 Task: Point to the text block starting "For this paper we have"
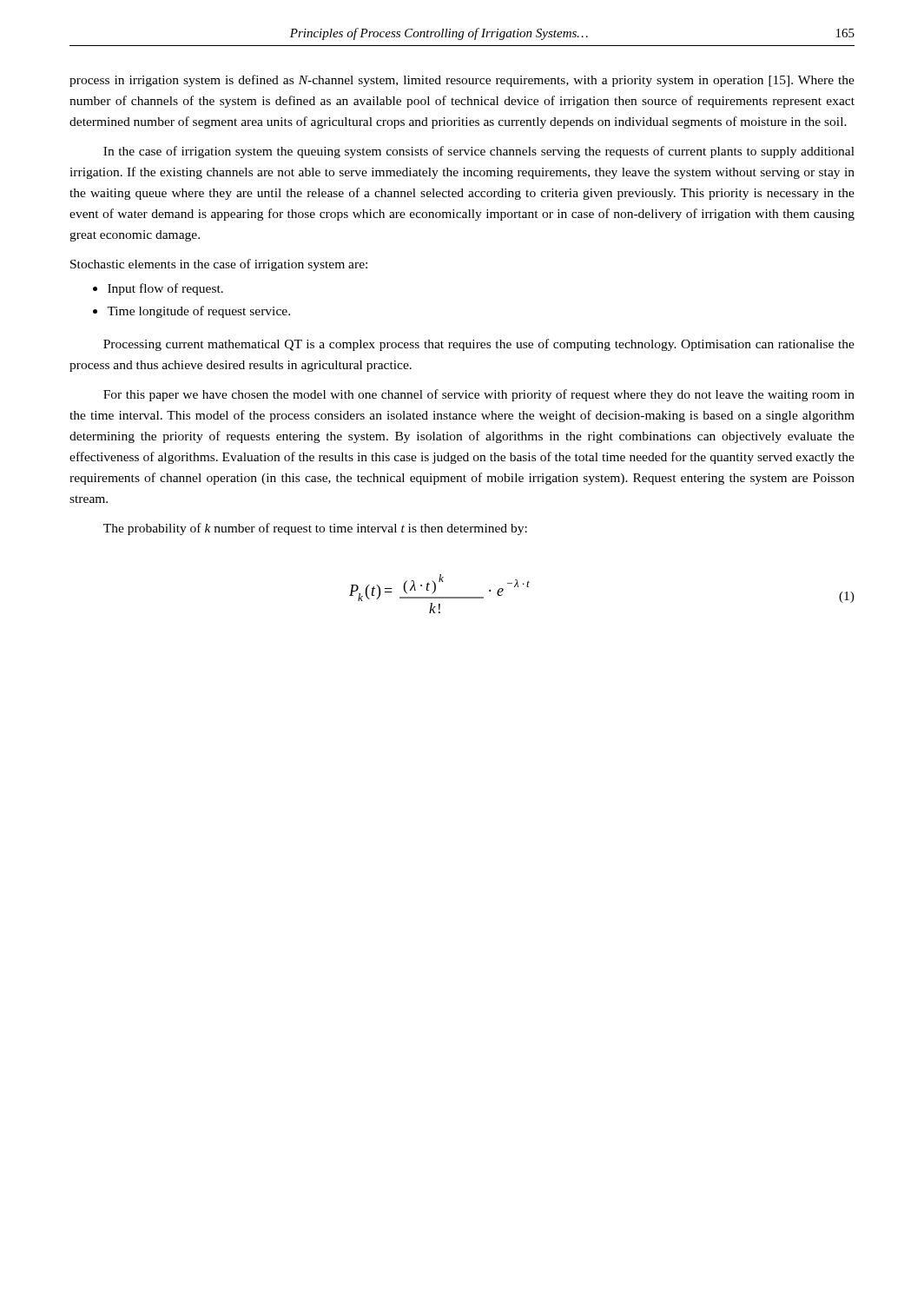pos(462,447)
